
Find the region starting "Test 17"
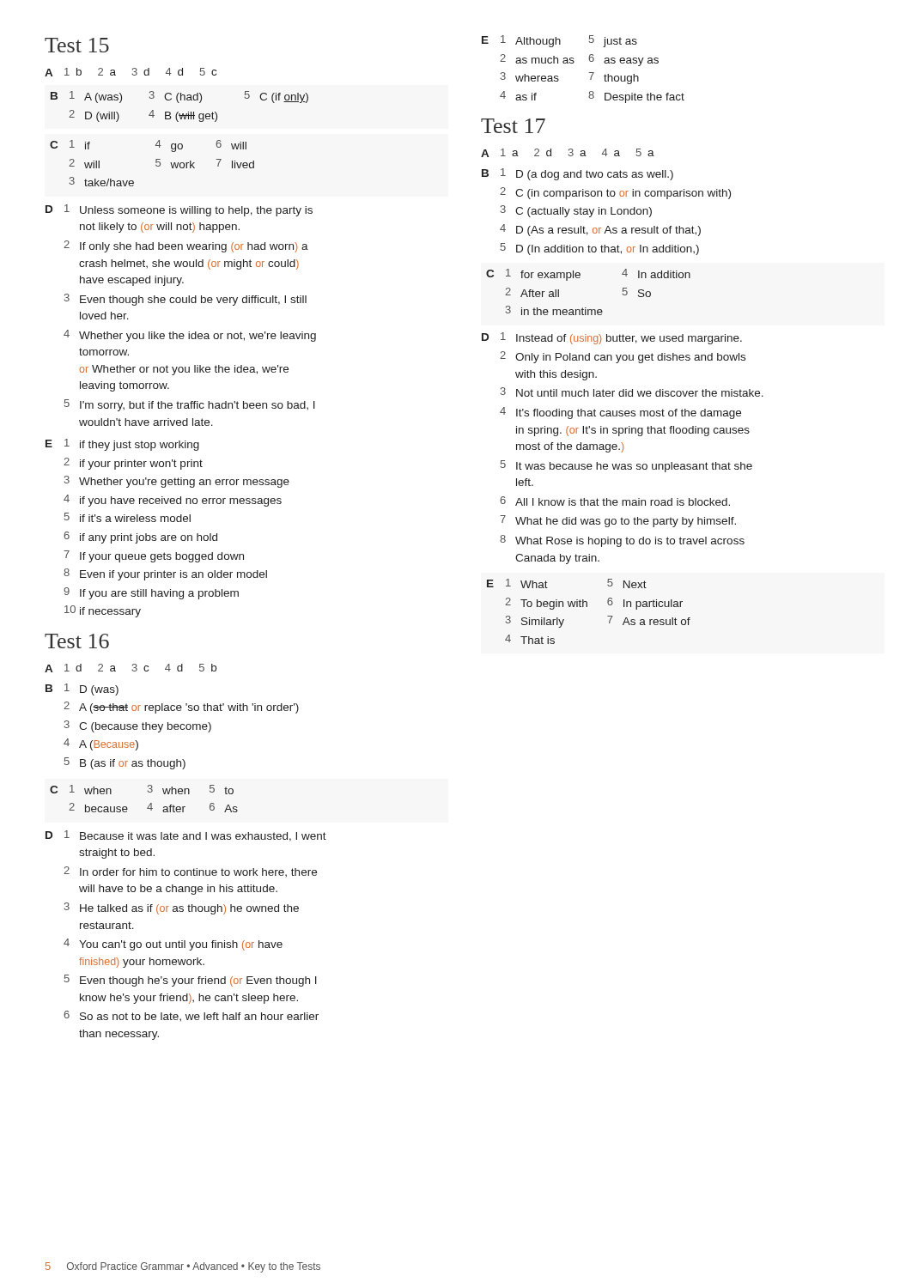513,126
